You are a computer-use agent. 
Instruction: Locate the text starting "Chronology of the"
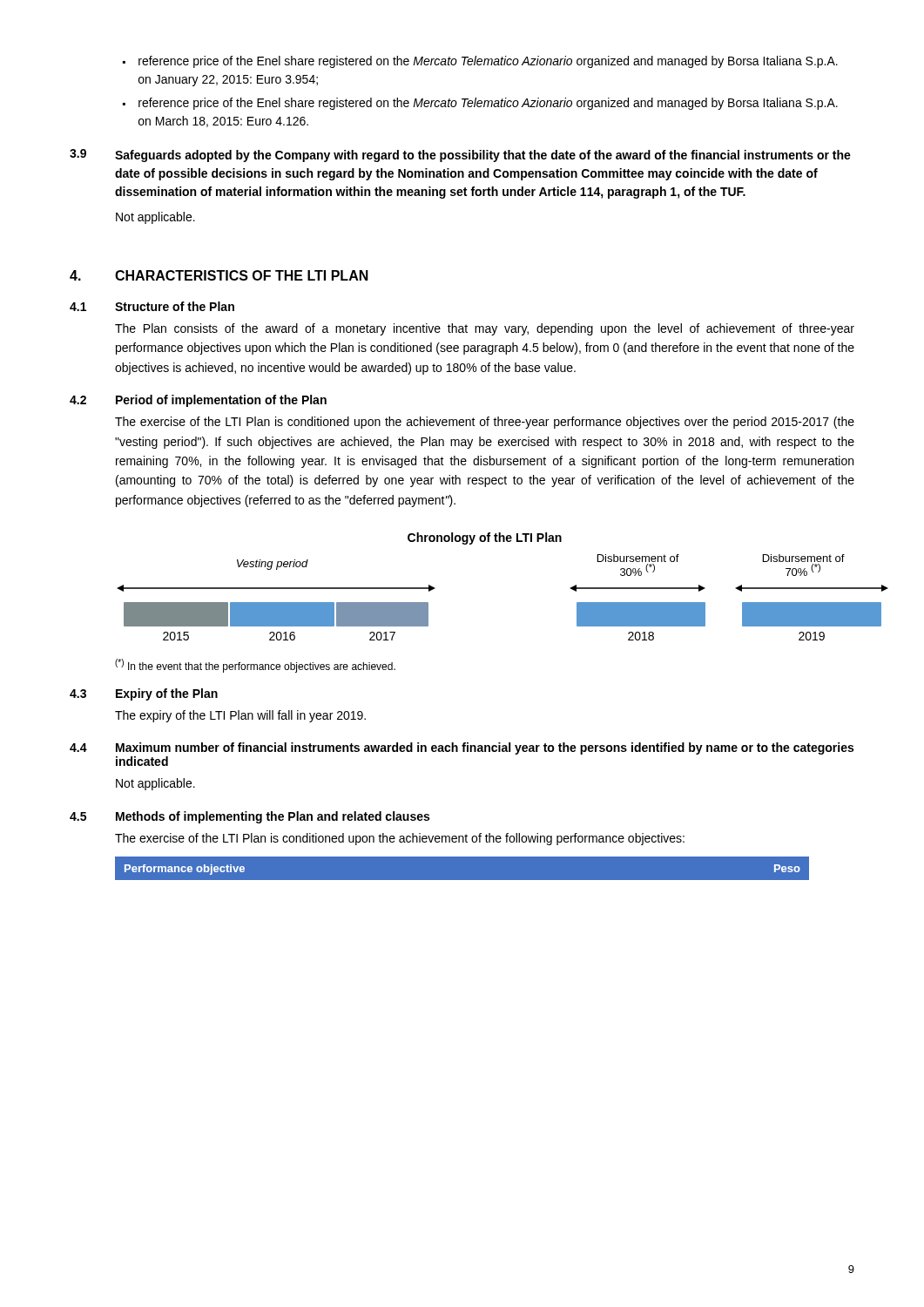(x=485, y=538)
